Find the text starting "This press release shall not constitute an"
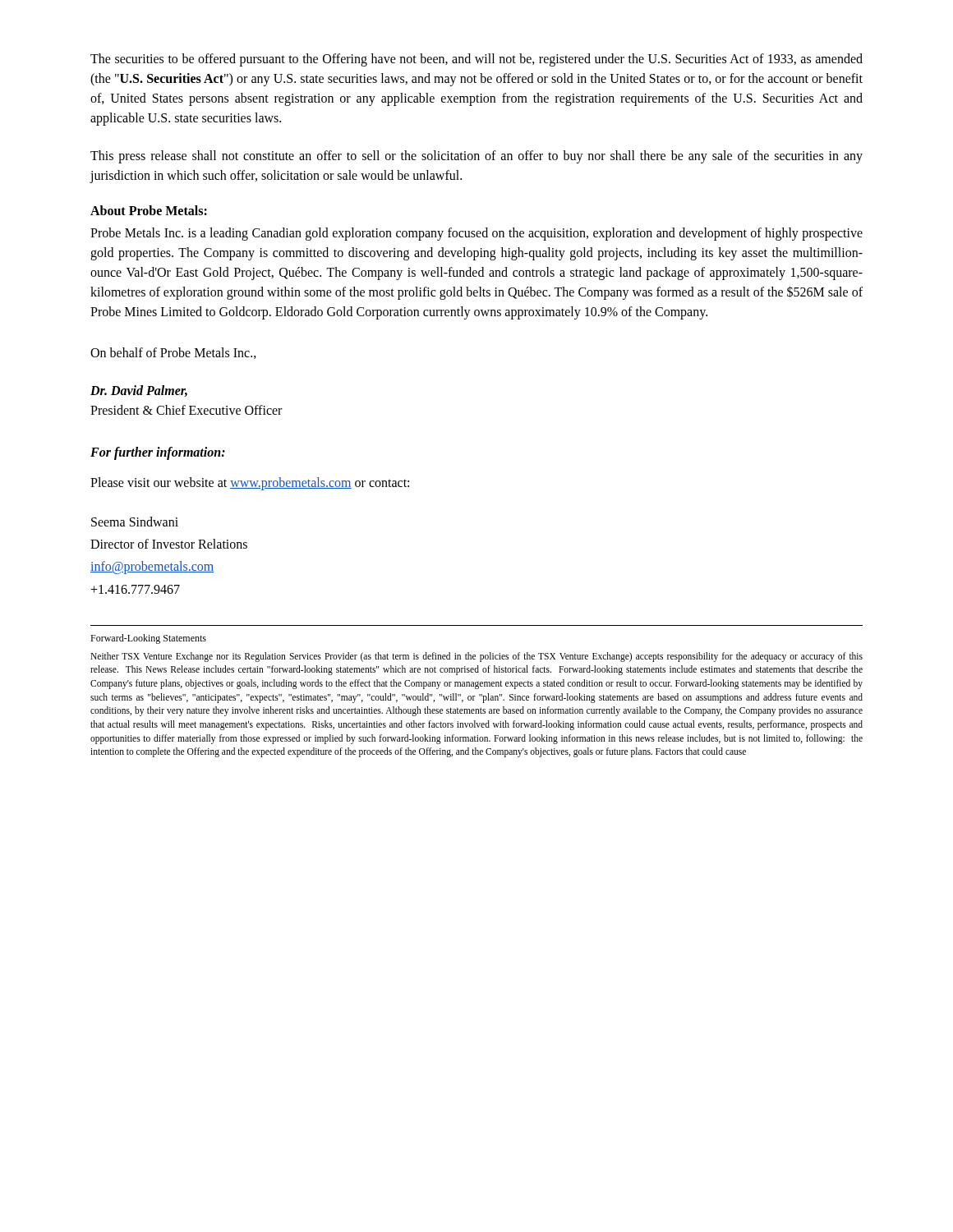Screen dimensions: 1232x953 point(476,166)
